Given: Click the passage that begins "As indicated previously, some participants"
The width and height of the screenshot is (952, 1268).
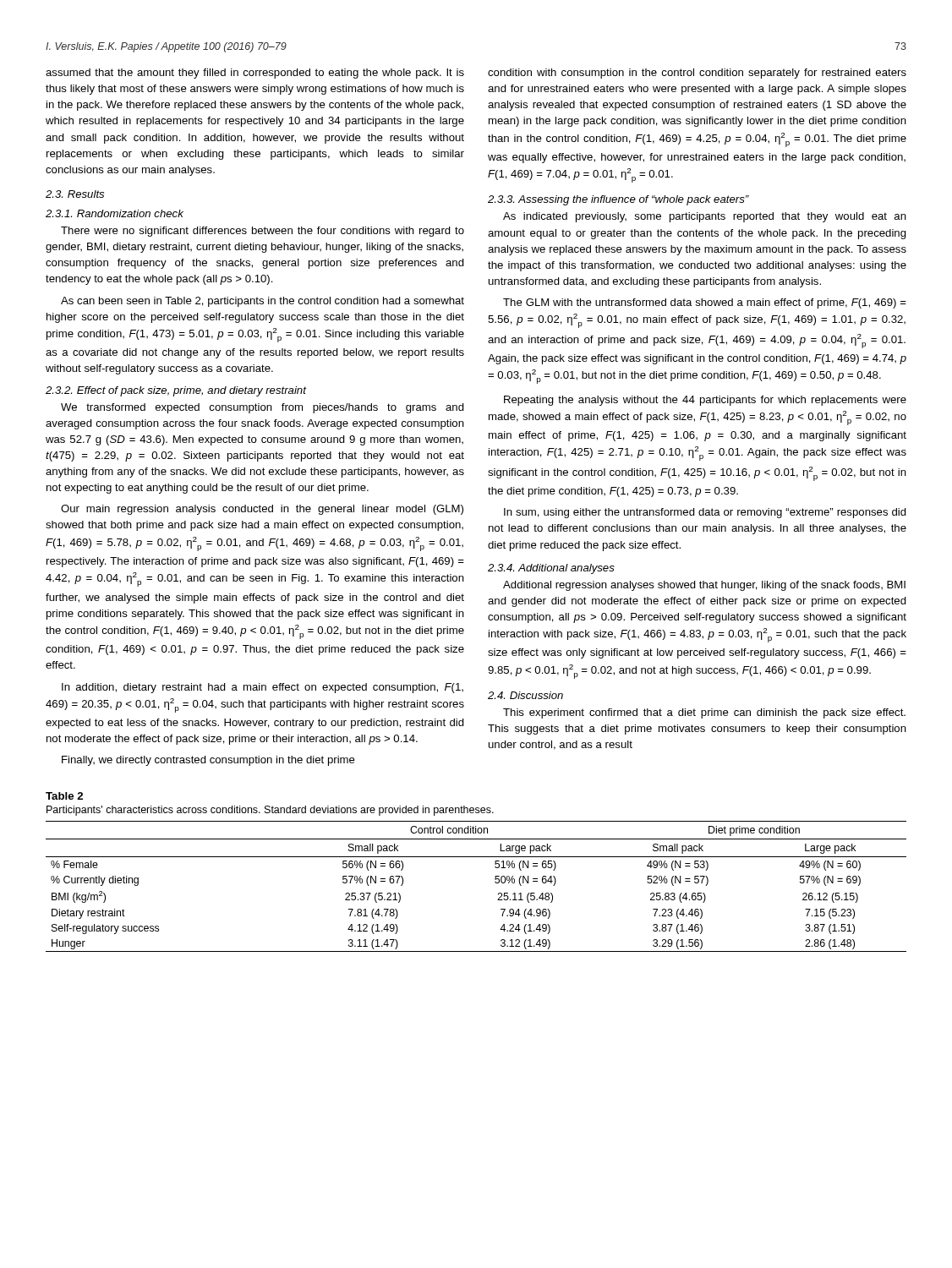Looking at the screenshot, I should pyautogui.click(x=697, y=380).
